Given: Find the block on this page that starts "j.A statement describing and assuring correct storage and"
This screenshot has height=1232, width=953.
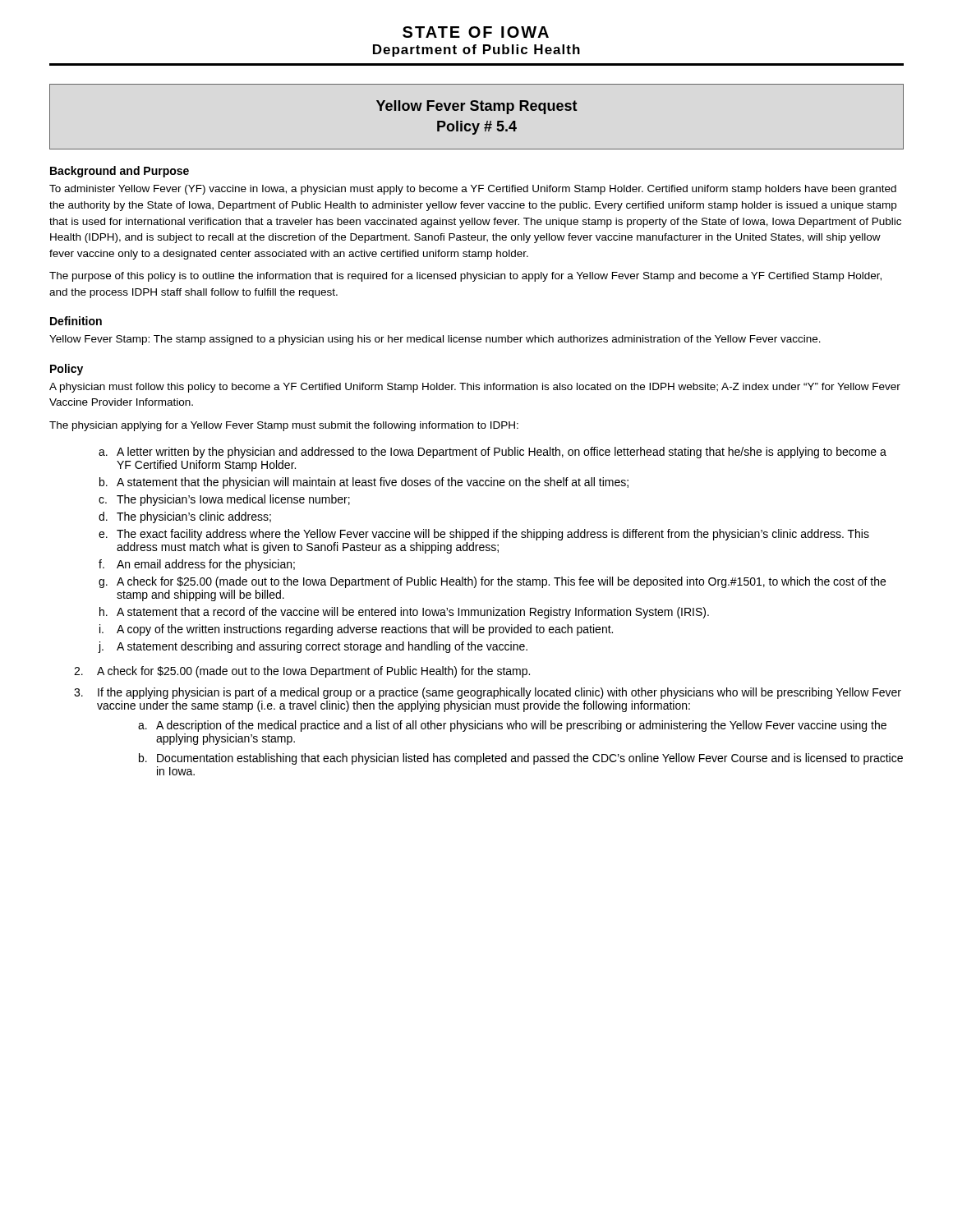Looking at the screenshot, I should 313,646.
